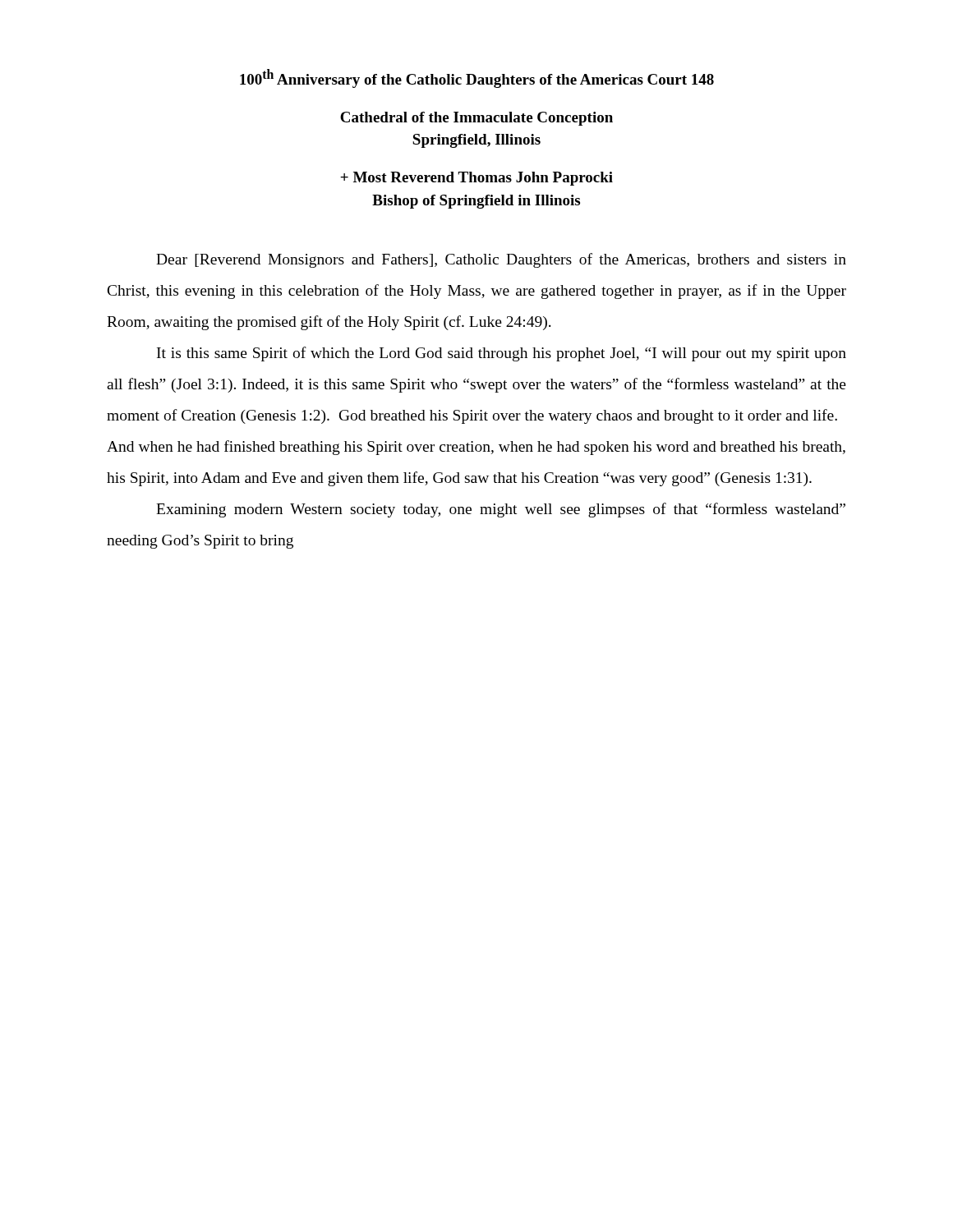The width and height of the screenshot is (953, 1232).
Task: Locate the block of text that opens with "Dear [Reverend Monsignors and Fathers], Catholic"
Action: pos(476,291)
